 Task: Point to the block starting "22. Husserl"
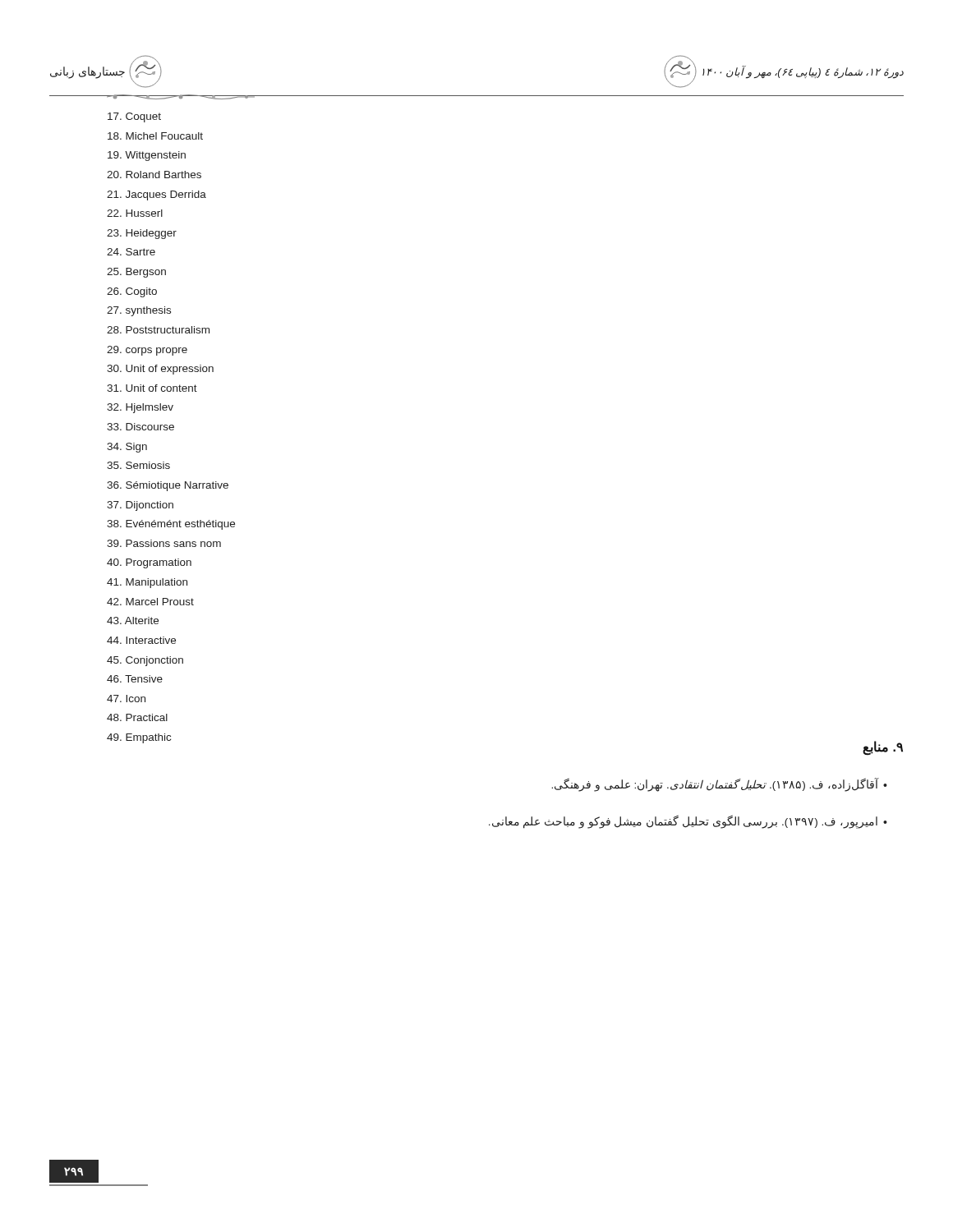(x=135, y=213)
